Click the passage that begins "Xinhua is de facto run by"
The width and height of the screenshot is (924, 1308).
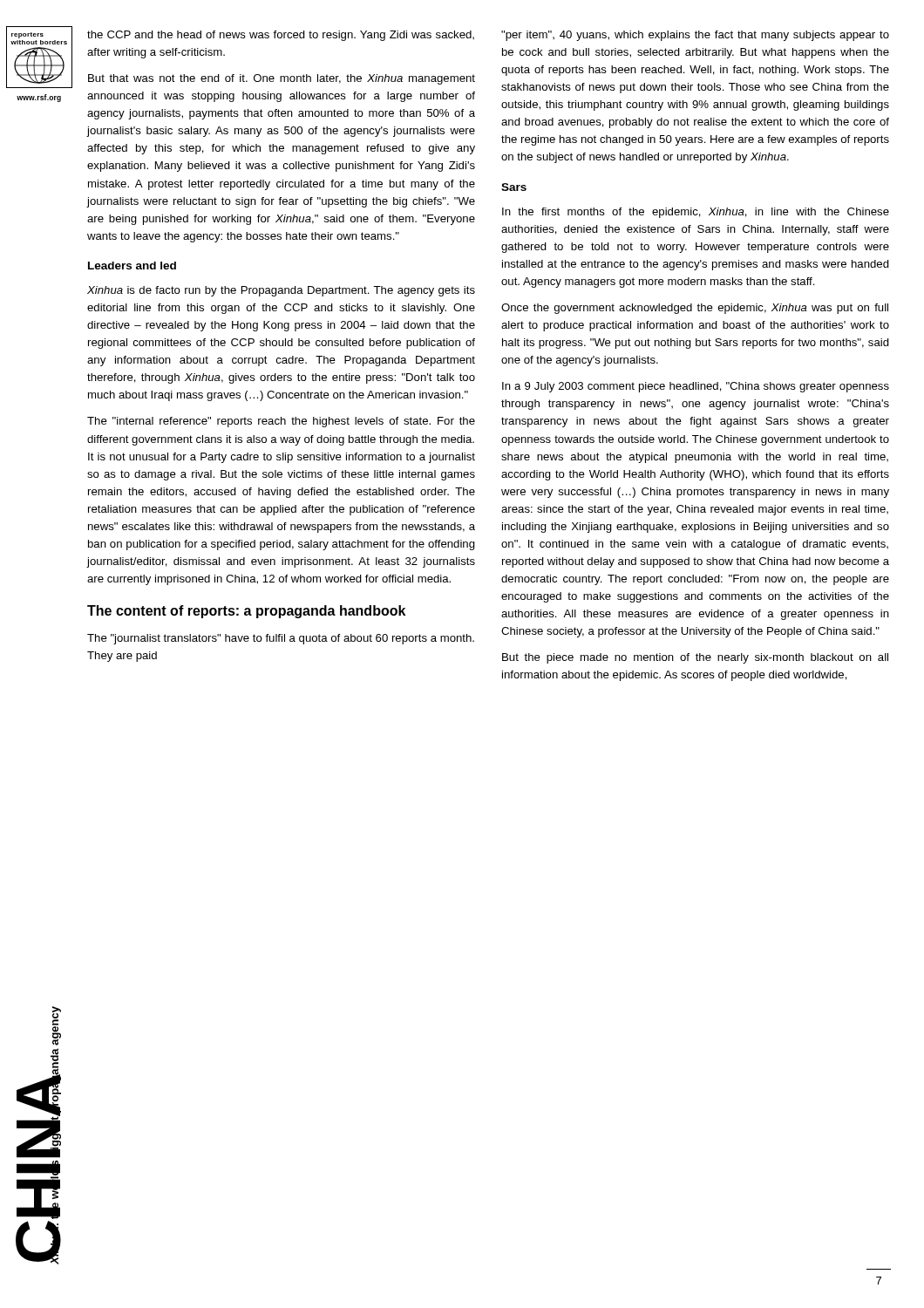[281, 435]
